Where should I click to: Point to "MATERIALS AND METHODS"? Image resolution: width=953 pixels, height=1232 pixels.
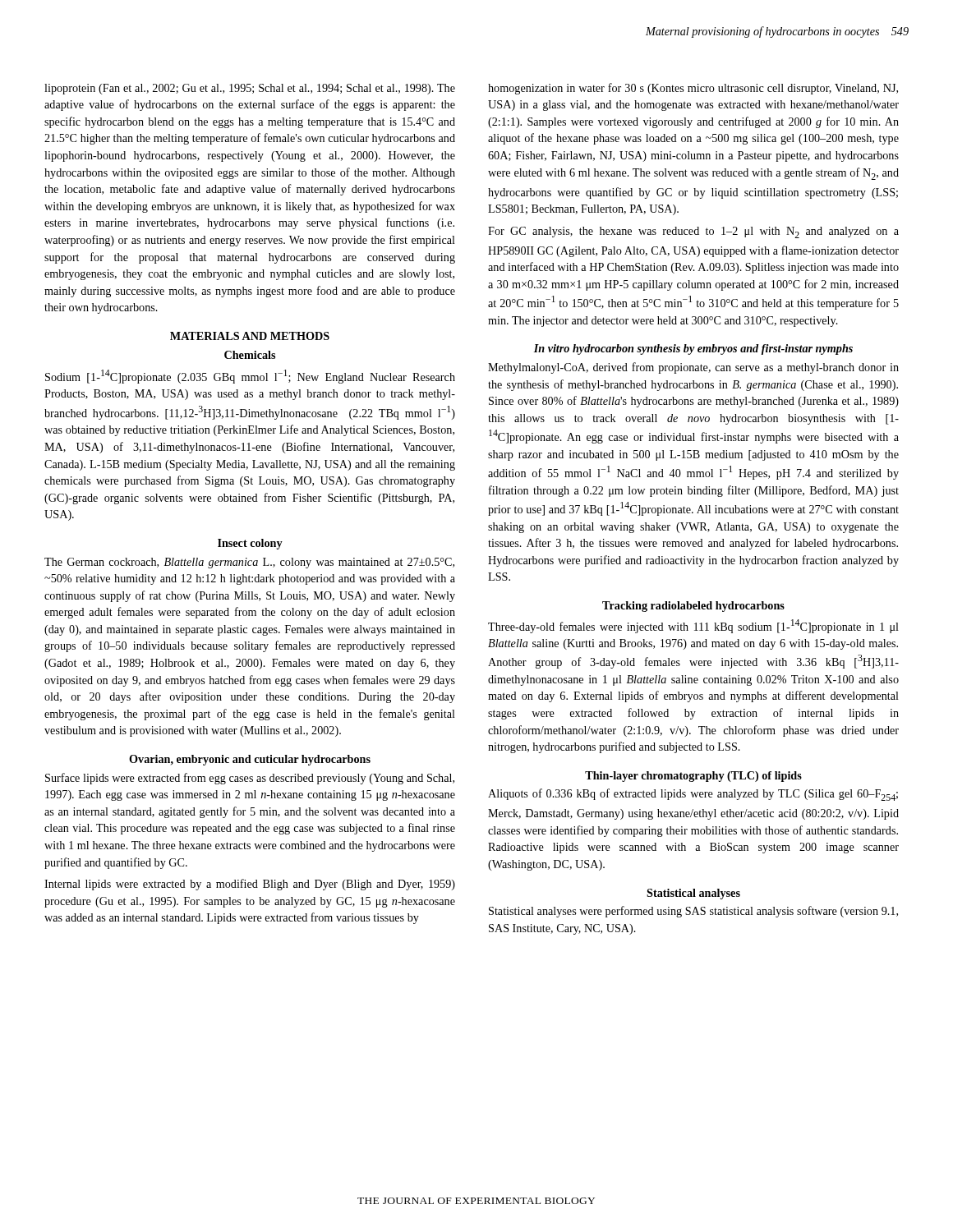coord(250,336)
